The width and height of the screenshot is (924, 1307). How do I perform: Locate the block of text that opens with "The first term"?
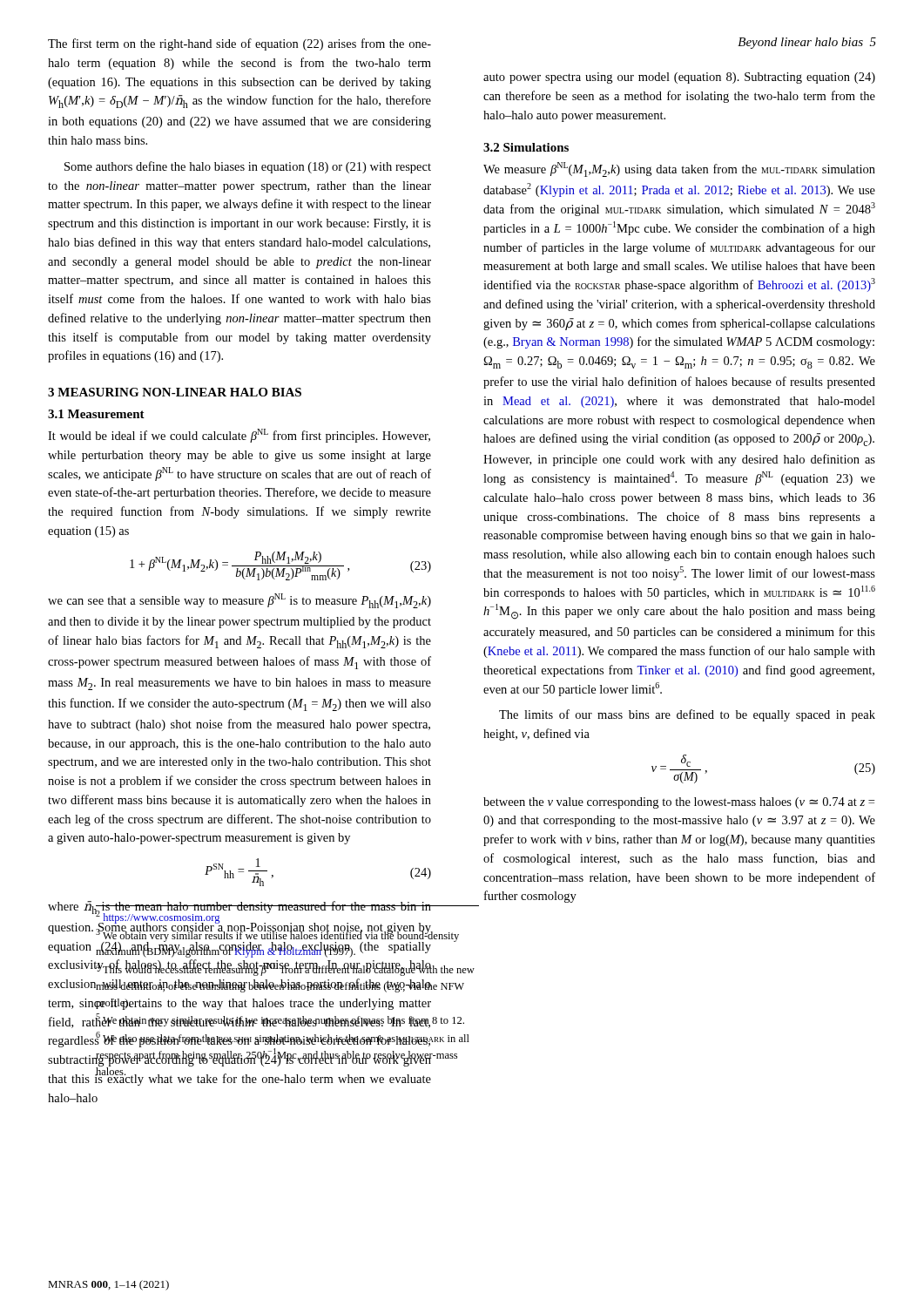pyautogui.click(x=239, y=93)
